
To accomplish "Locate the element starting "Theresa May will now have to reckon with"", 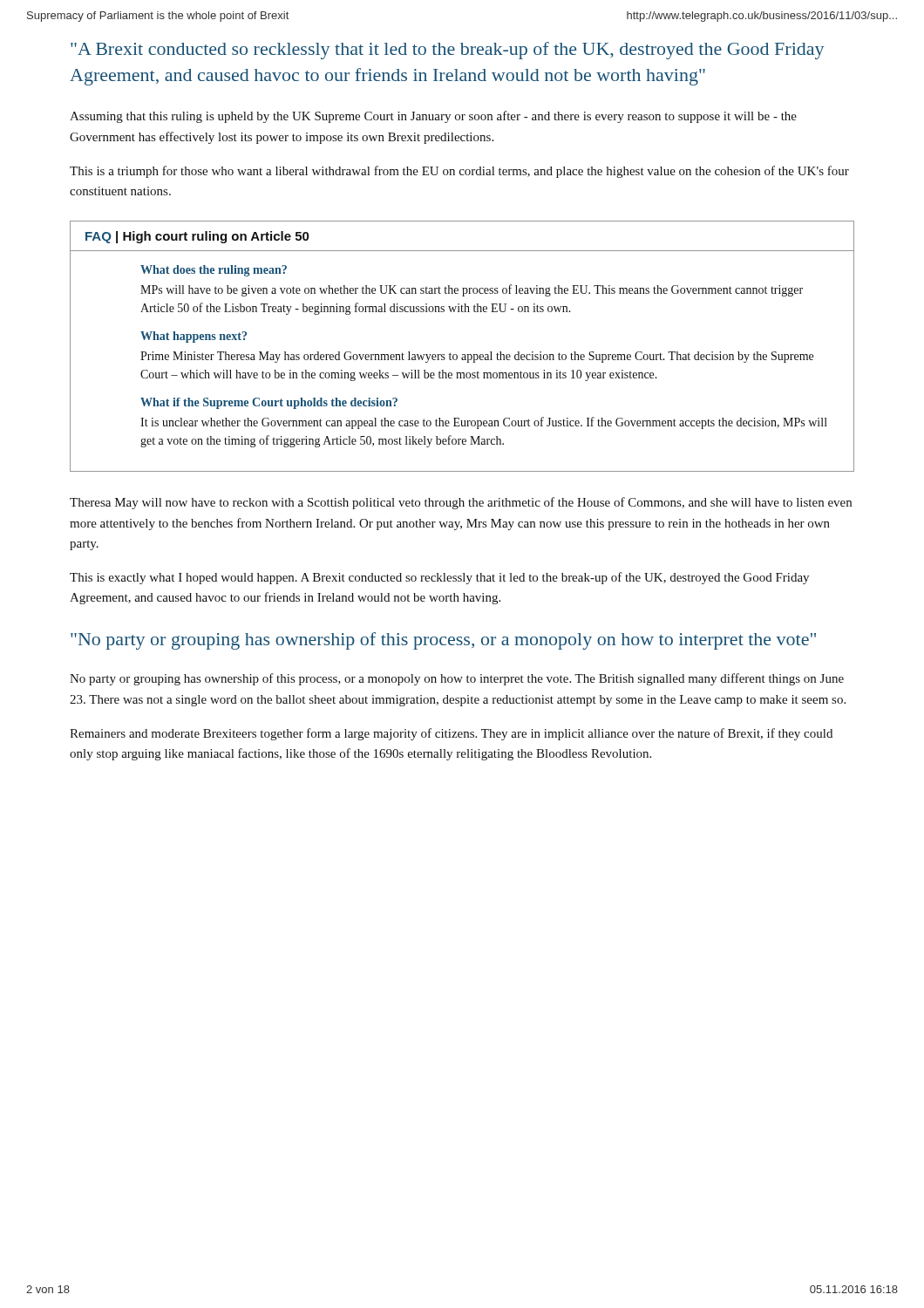I will 461,523.
